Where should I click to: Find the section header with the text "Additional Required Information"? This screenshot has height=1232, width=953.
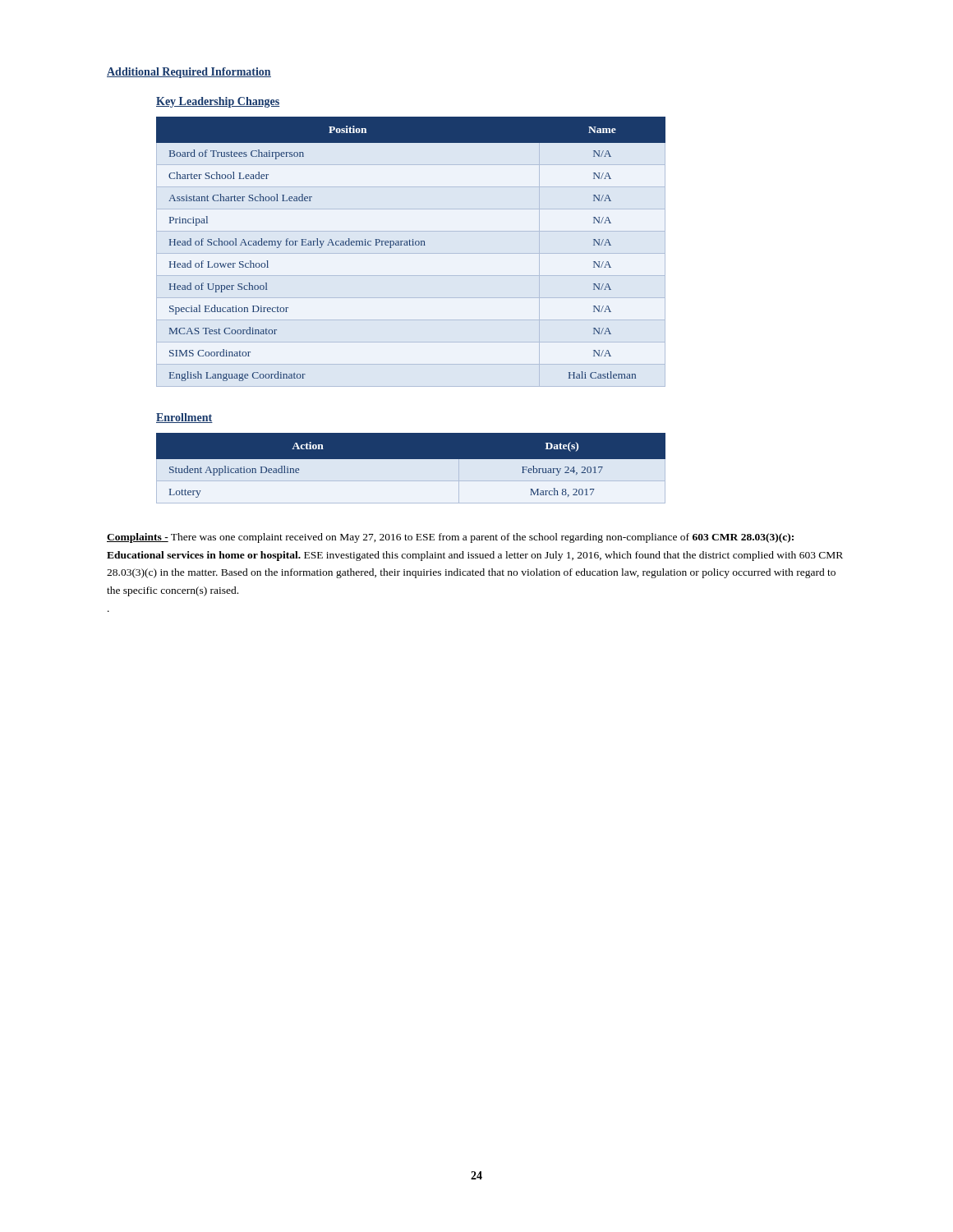click(189, 72)
